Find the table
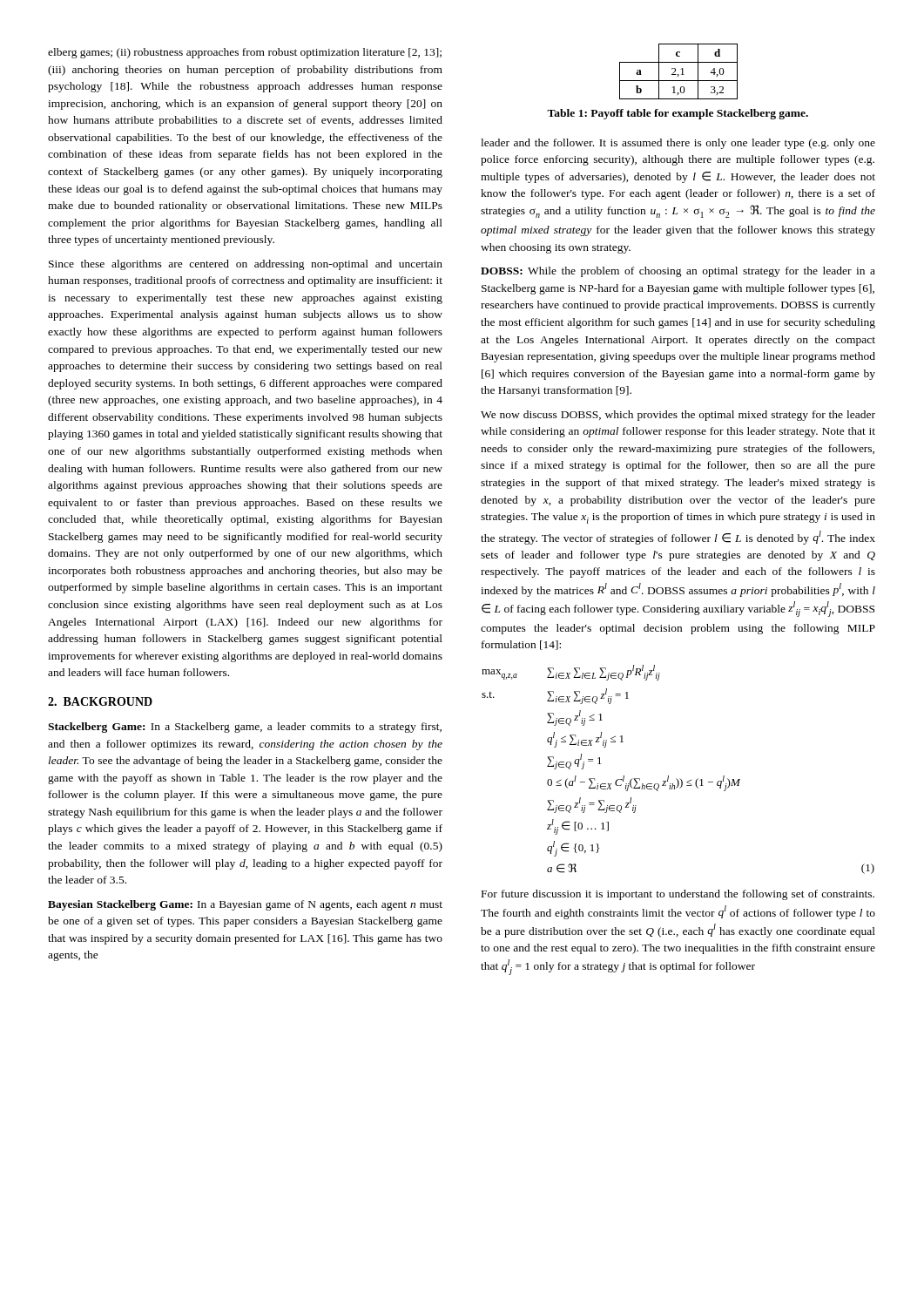The width and height of the screenshot is (924, 1307). pyautogui.click(x=678, y=71)
